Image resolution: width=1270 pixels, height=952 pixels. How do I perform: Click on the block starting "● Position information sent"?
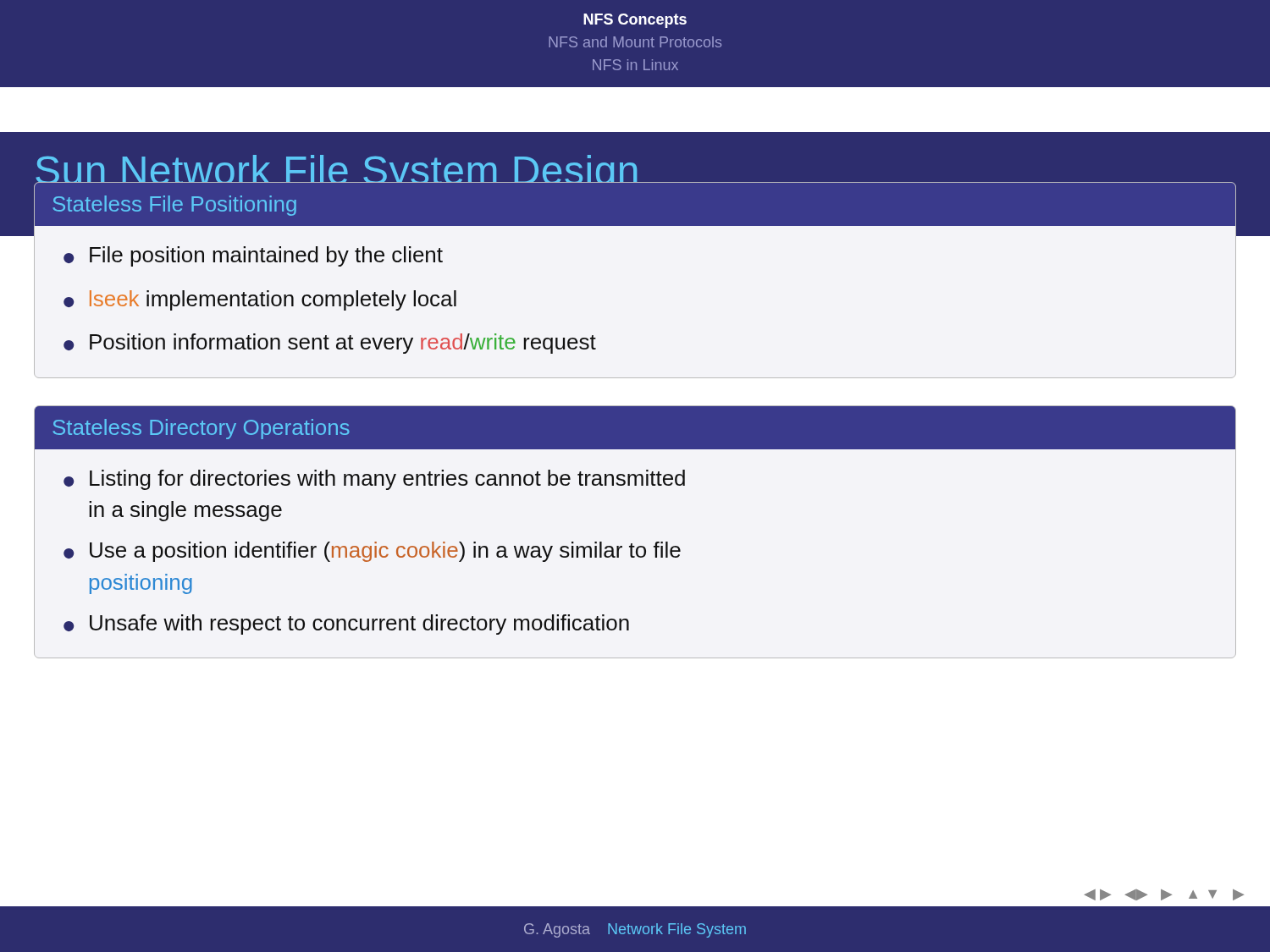pos(329,344)
